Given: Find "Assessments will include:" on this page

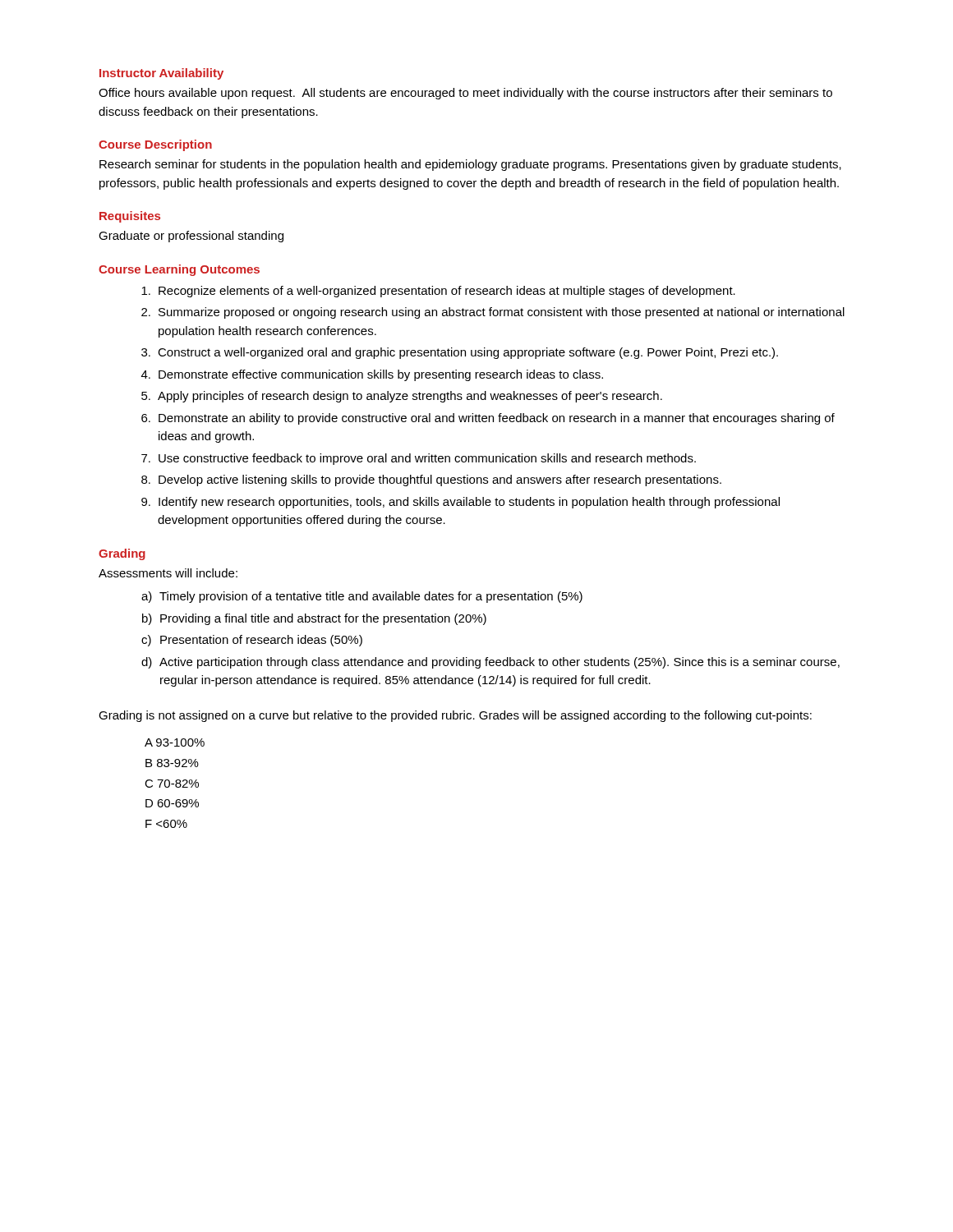Looking at the screenshot, I should tap(168, 572).
